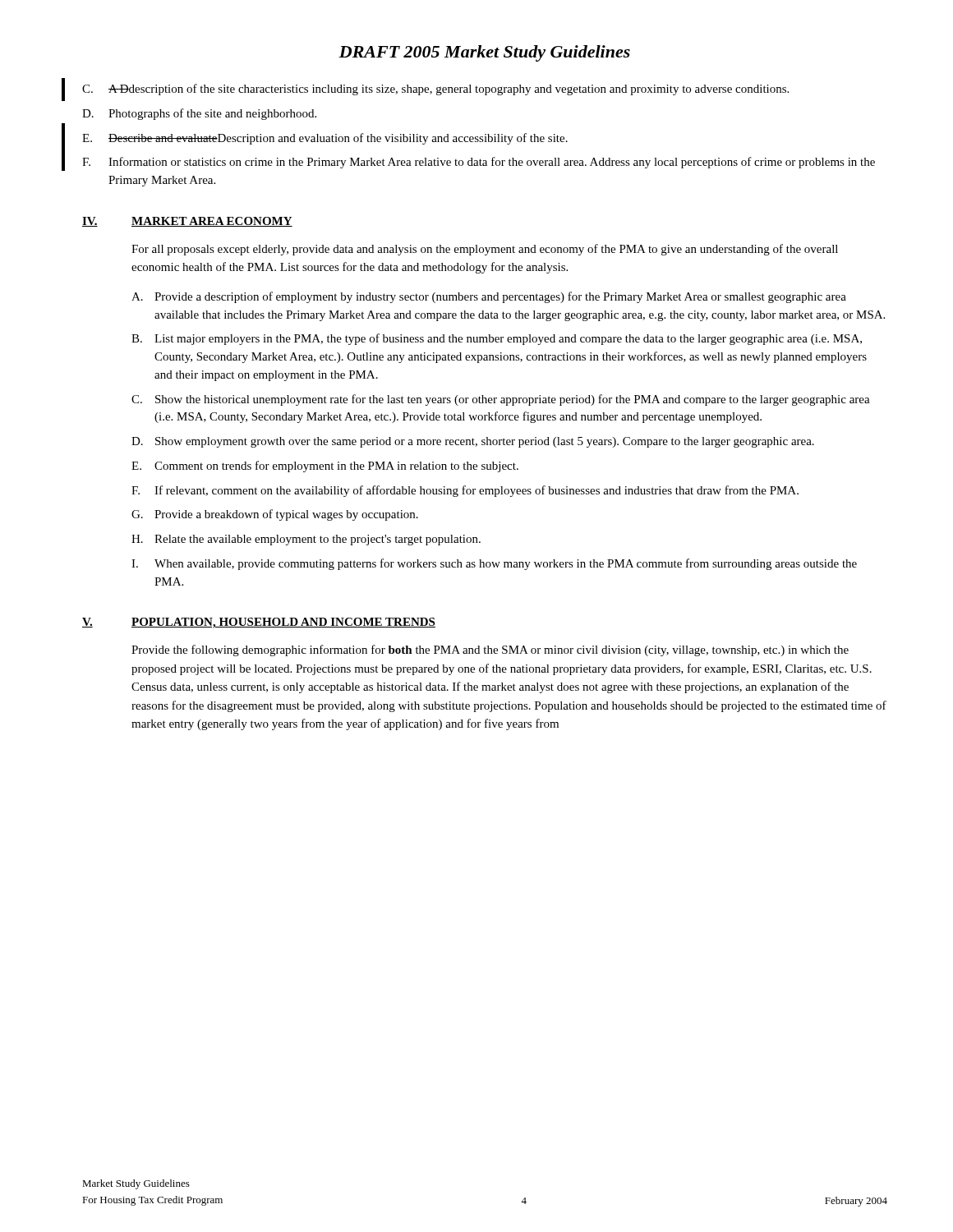Locate the text block that reads "For all proposals"

pos(485,258)
